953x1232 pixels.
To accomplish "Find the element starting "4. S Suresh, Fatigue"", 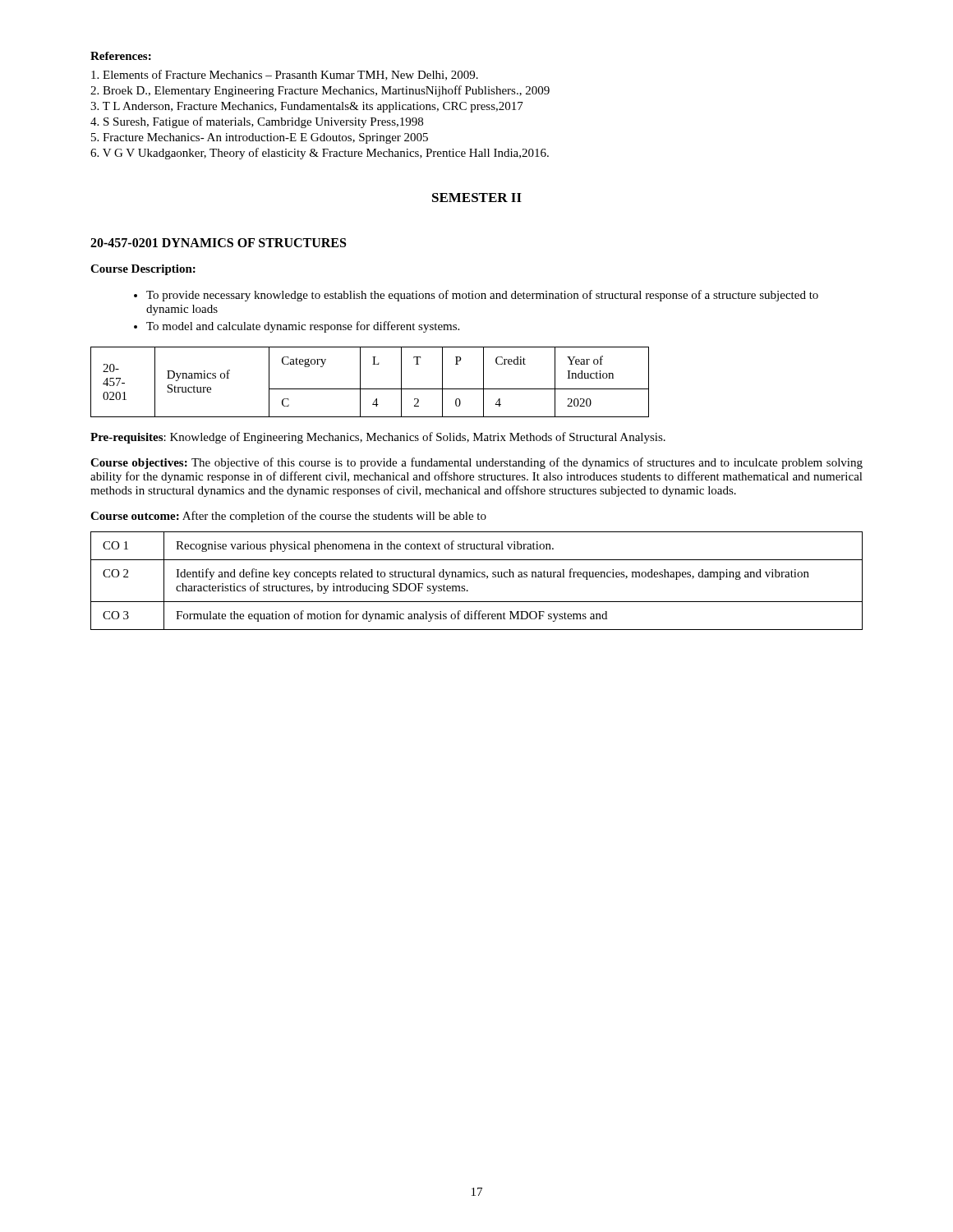I will coord(257,122).
